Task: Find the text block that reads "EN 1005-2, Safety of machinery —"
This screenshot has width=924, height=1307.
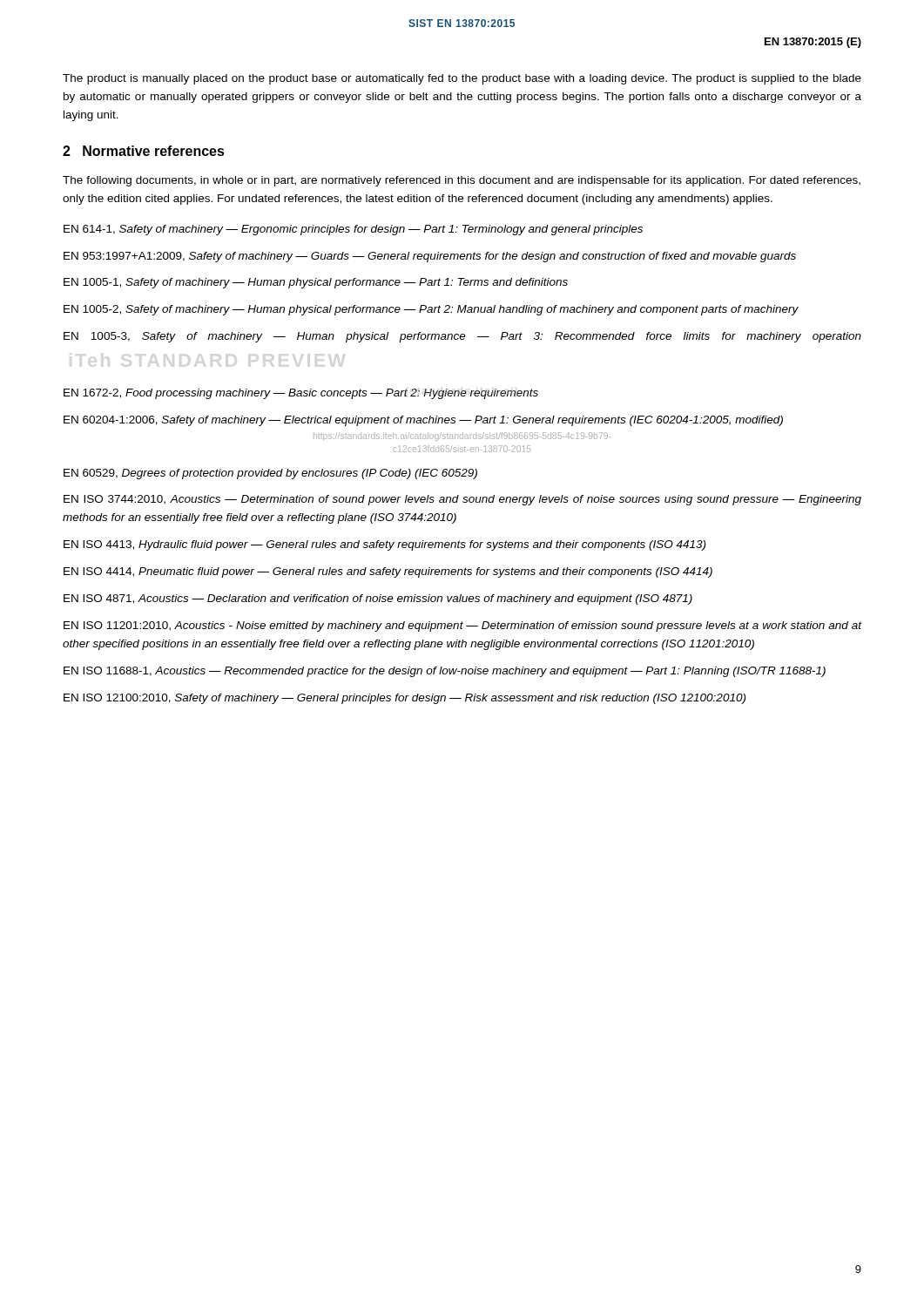Action: coord(430,309)
